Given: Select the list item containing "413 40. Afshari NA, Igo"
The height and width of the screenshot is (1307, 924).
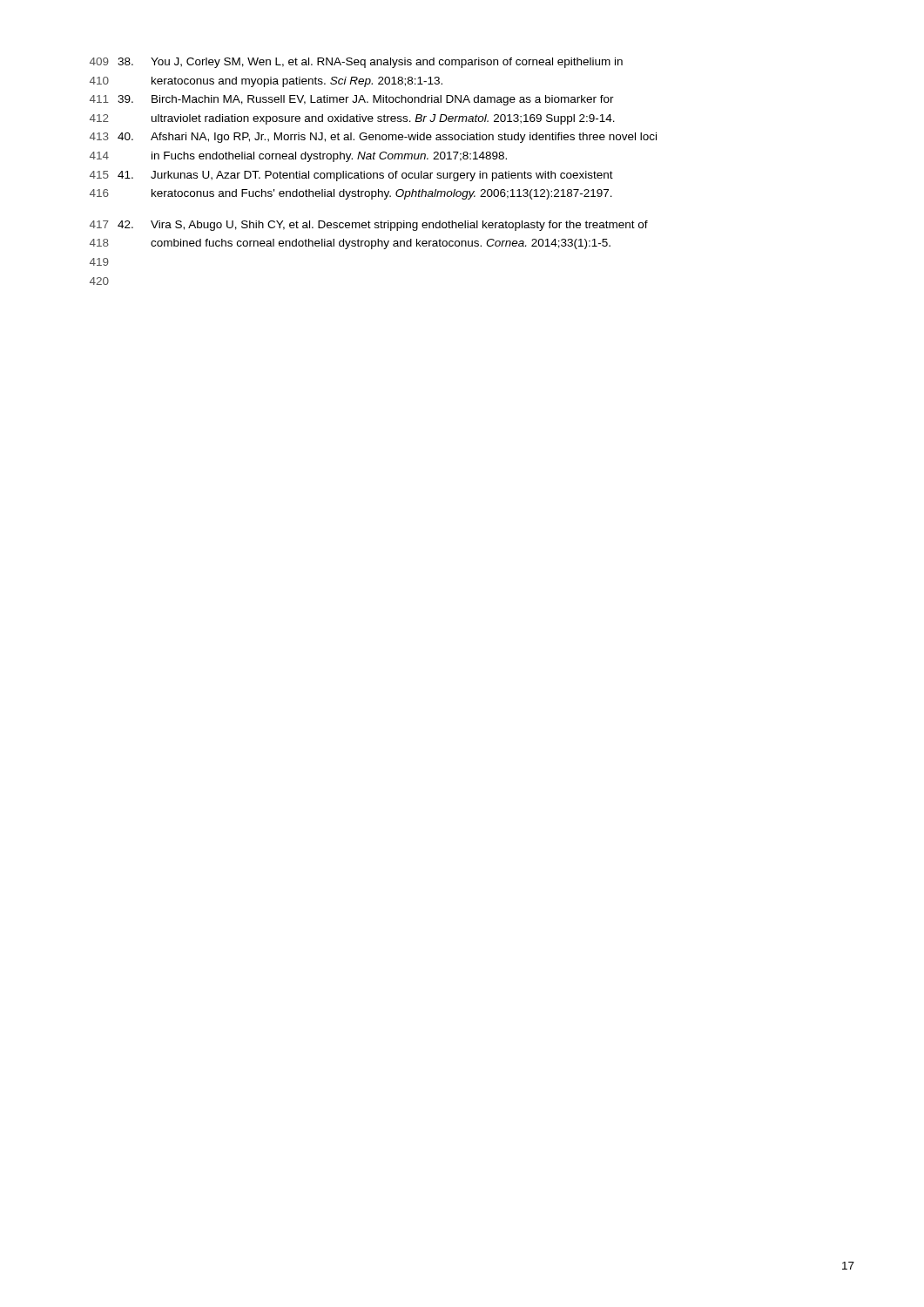Looking at the screenshot, I should [462, 146].
